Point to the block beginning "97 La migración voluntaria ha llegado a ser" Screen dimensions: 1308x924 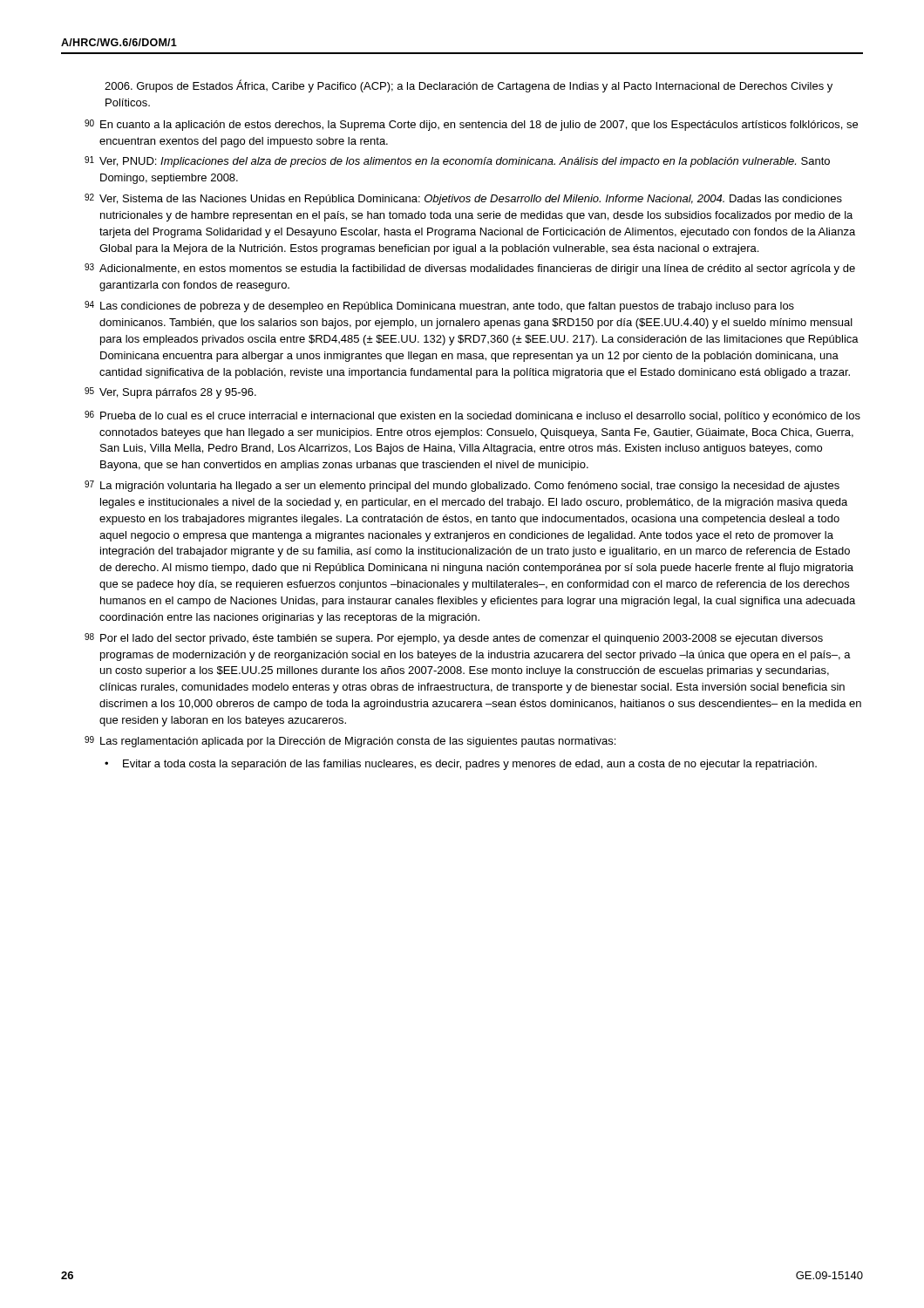(462, 552)
